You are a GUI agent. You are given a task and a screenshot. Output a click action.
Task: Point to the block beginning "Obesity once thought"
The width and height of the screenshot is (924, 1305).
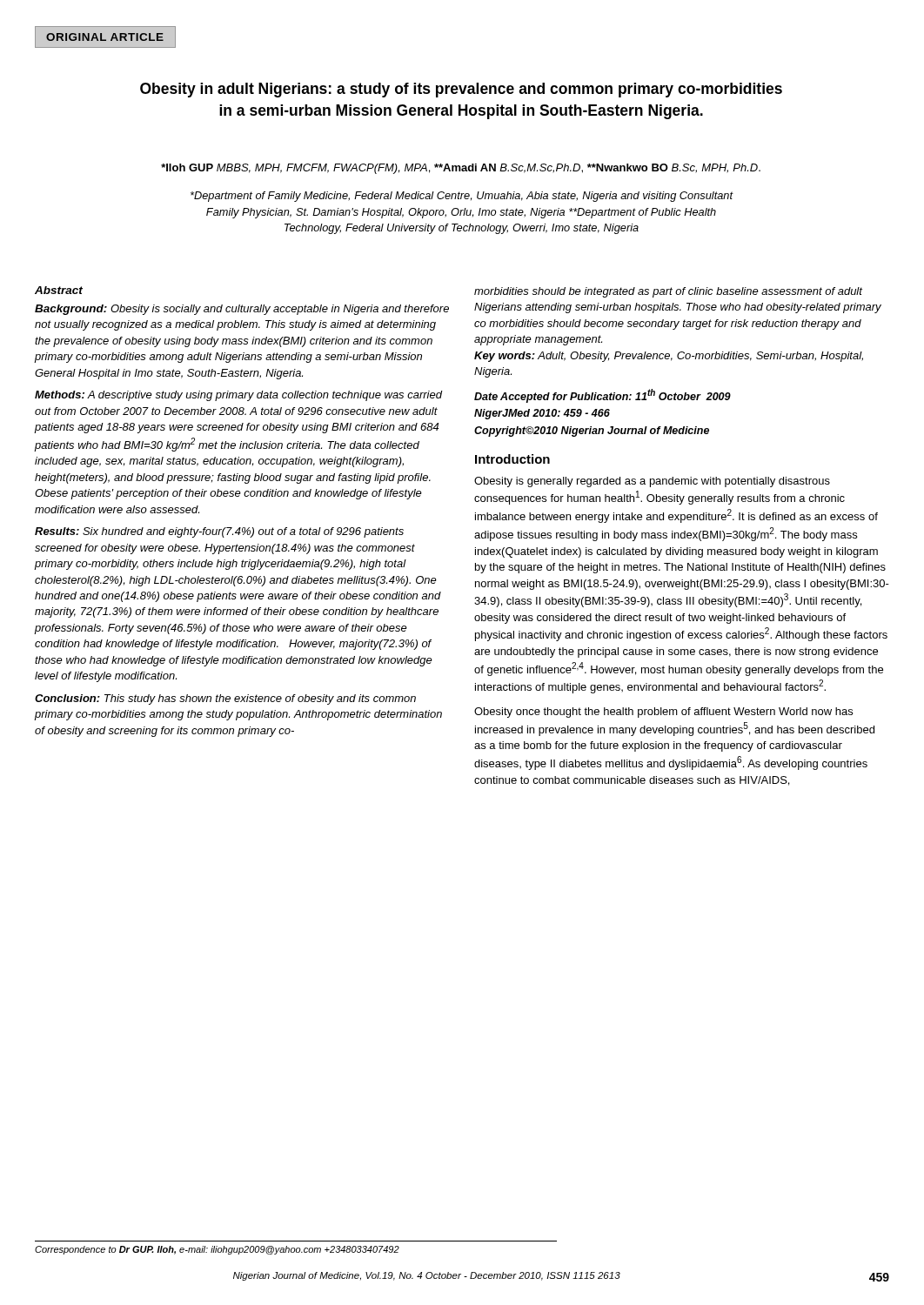point(675,745)
